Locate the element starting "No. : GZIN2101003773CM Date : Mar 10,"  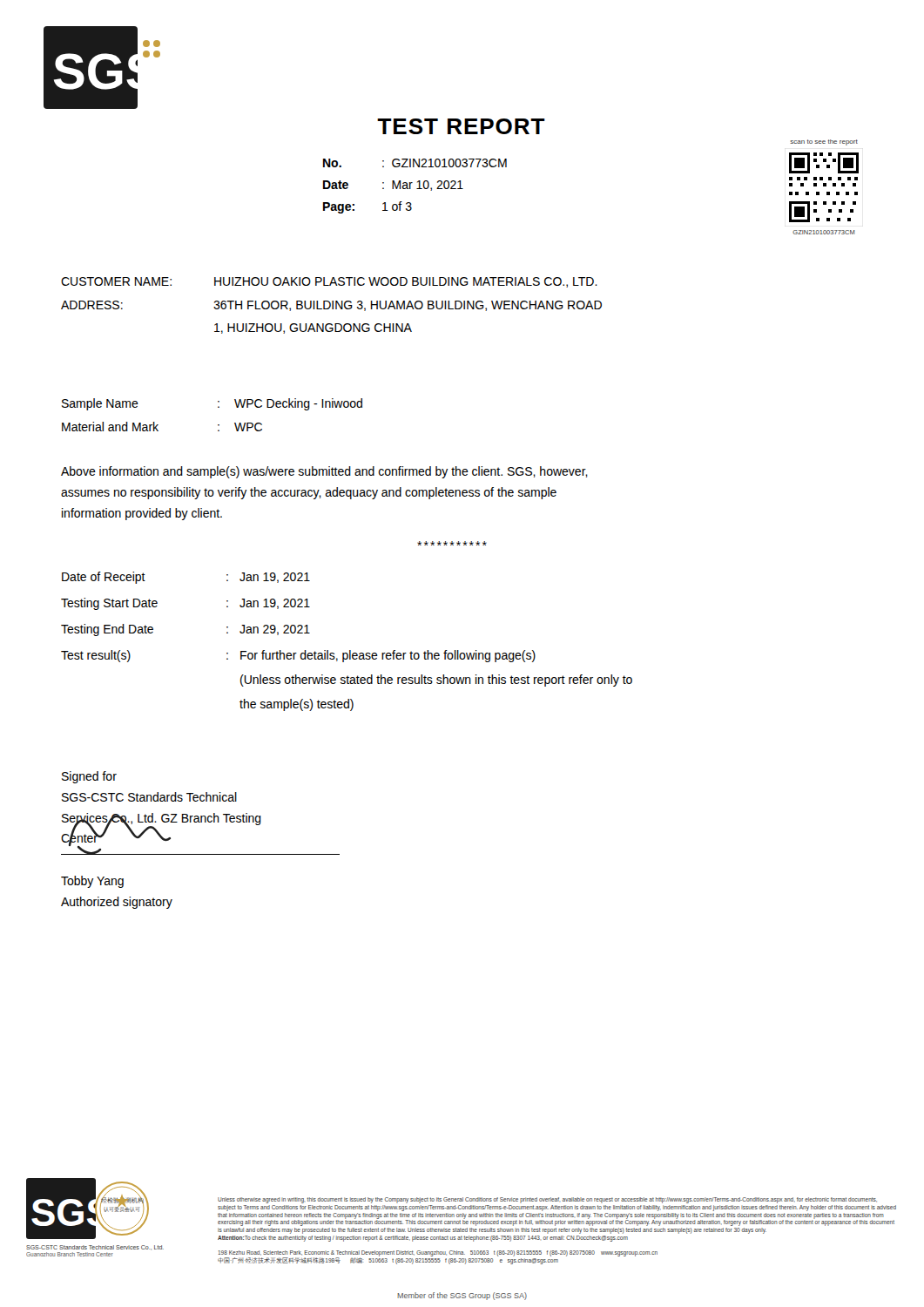click(415, 185)
